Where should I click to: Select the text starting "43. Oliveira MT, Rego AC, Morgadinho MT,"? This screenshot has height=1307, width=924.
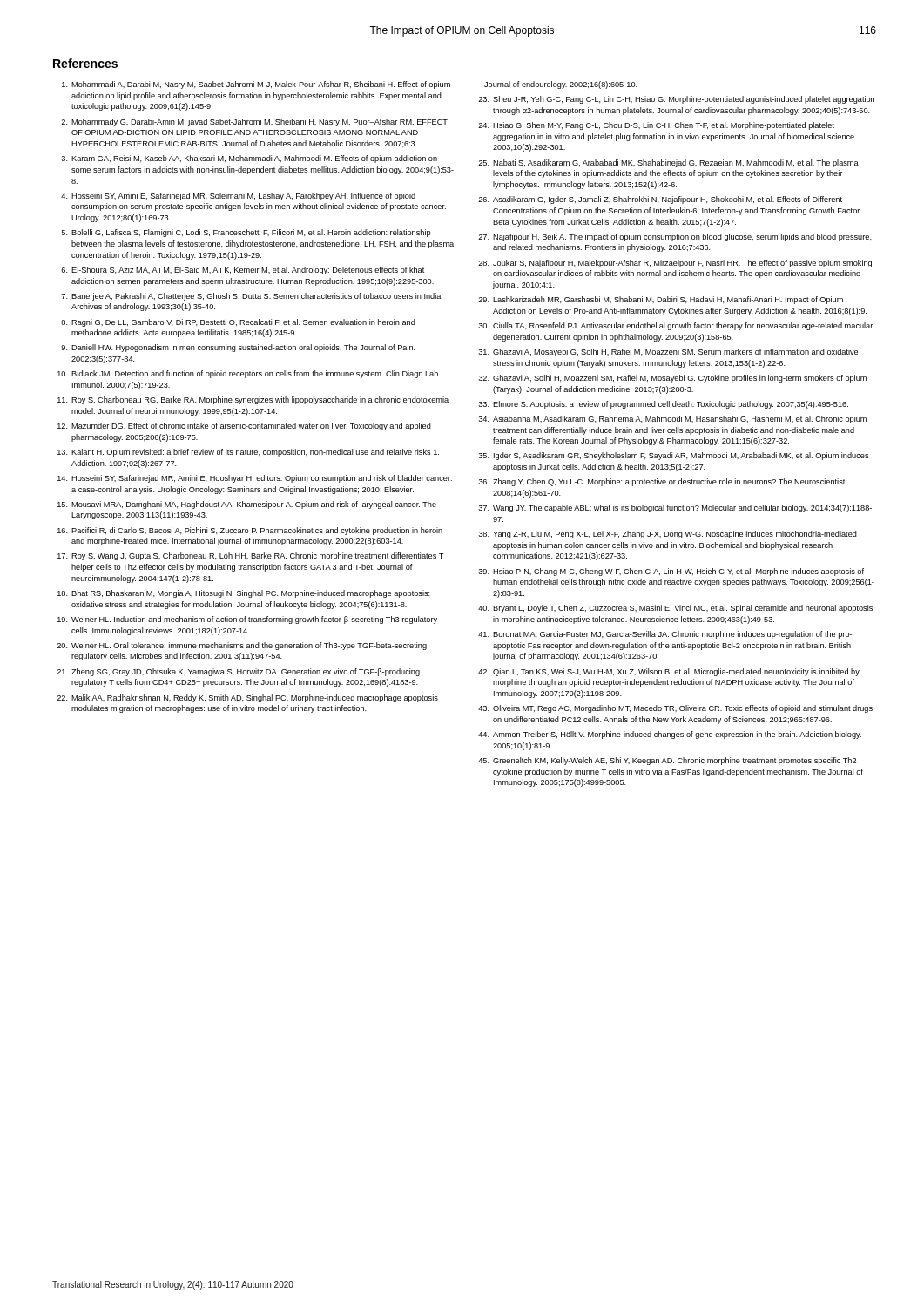pos(675,714)
